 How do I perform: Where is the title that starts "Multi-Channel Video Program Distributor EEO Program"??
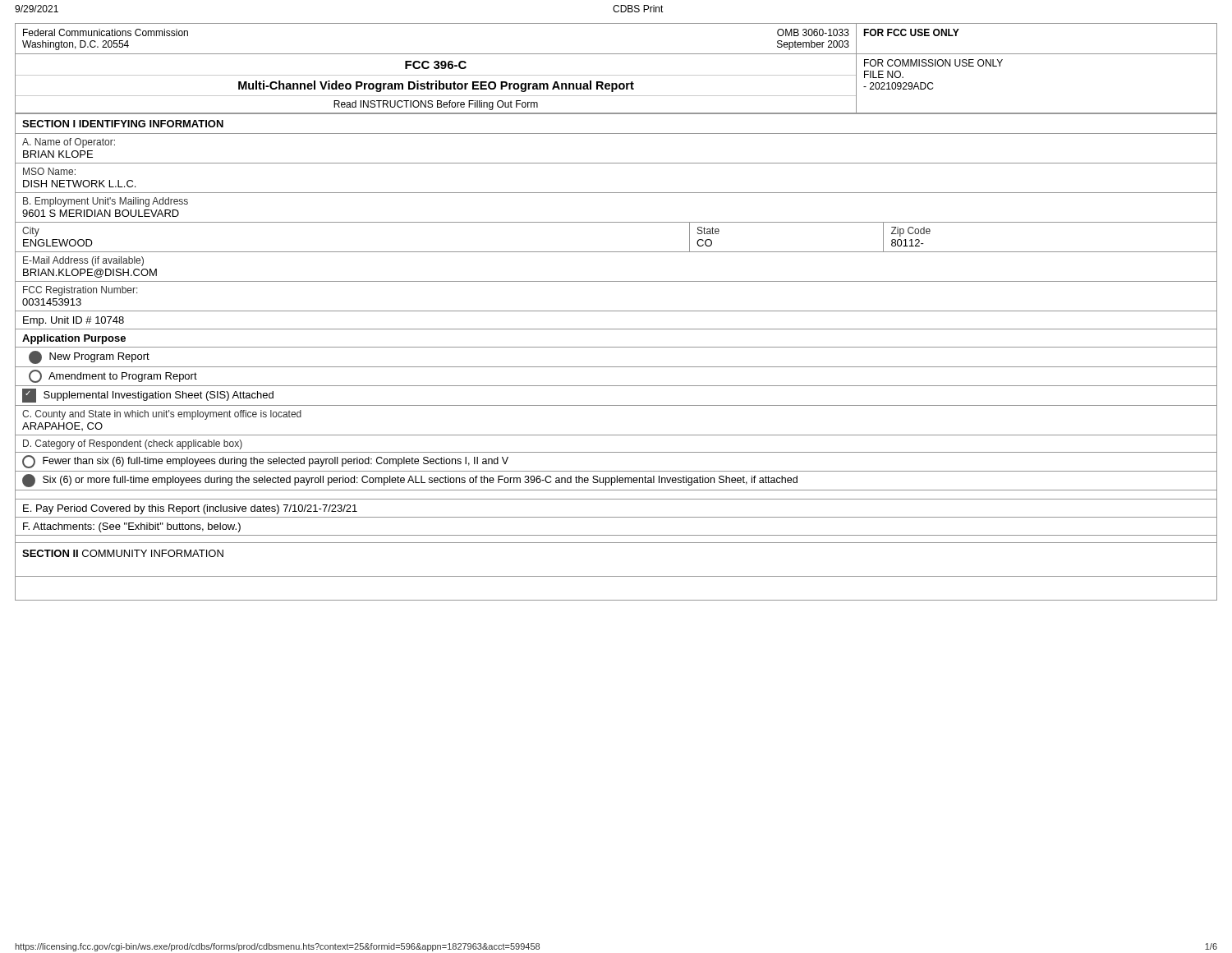[x=436, y=85]
